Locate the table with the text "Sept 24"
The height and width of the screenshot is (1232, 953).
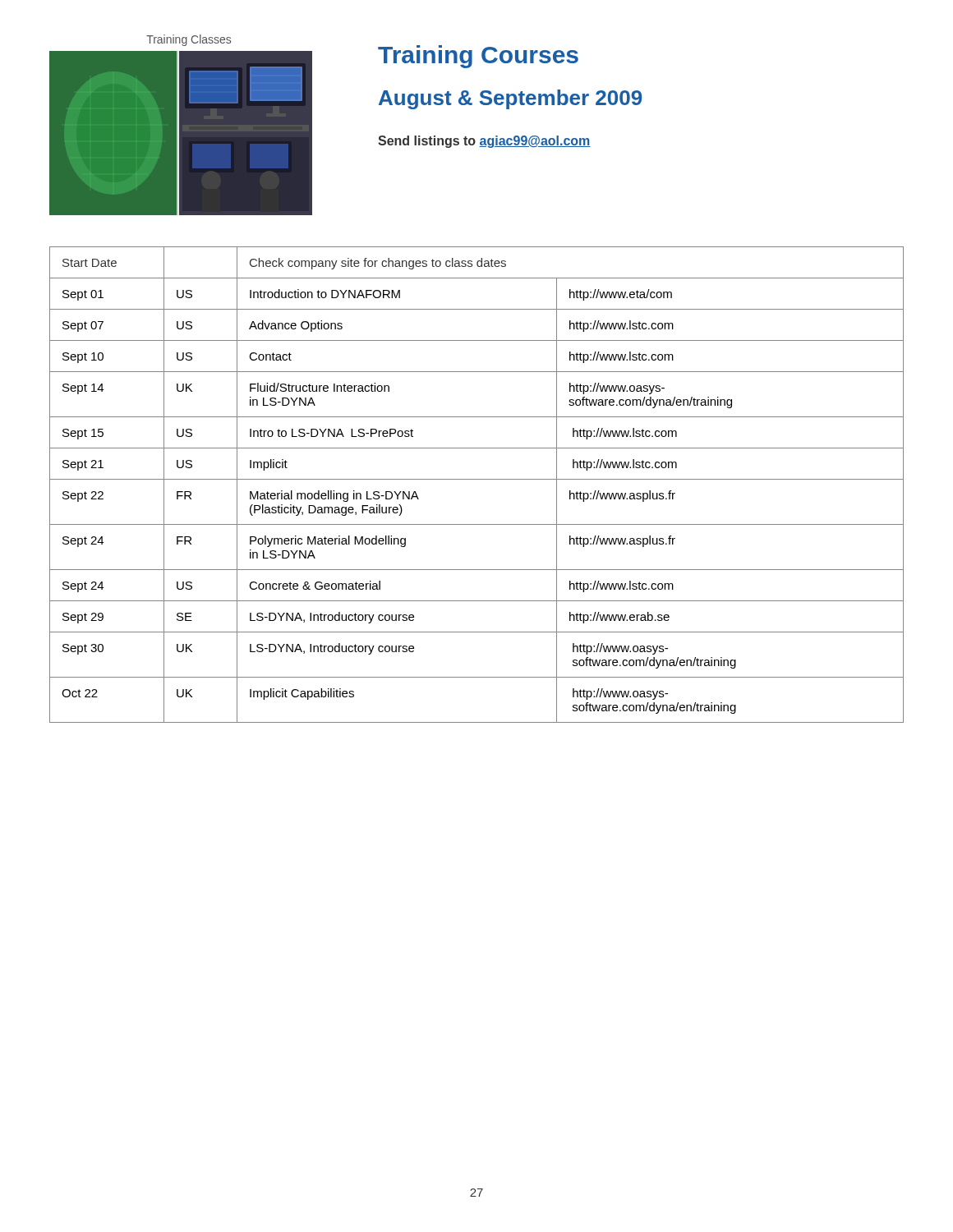(476, 485)
